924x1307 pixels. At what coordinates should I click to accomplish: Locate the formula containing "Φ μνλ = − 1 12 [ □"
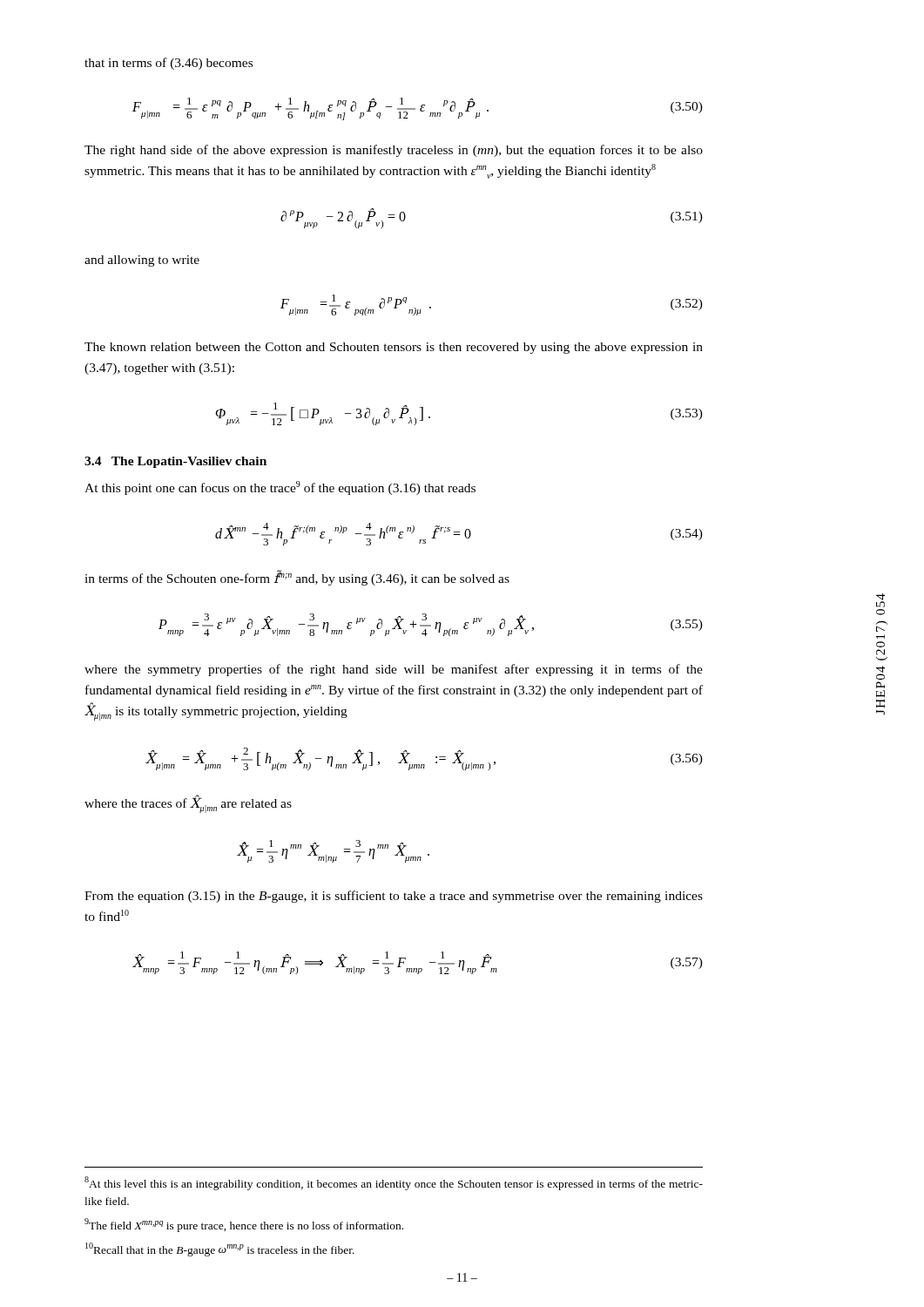click(394, 413)
